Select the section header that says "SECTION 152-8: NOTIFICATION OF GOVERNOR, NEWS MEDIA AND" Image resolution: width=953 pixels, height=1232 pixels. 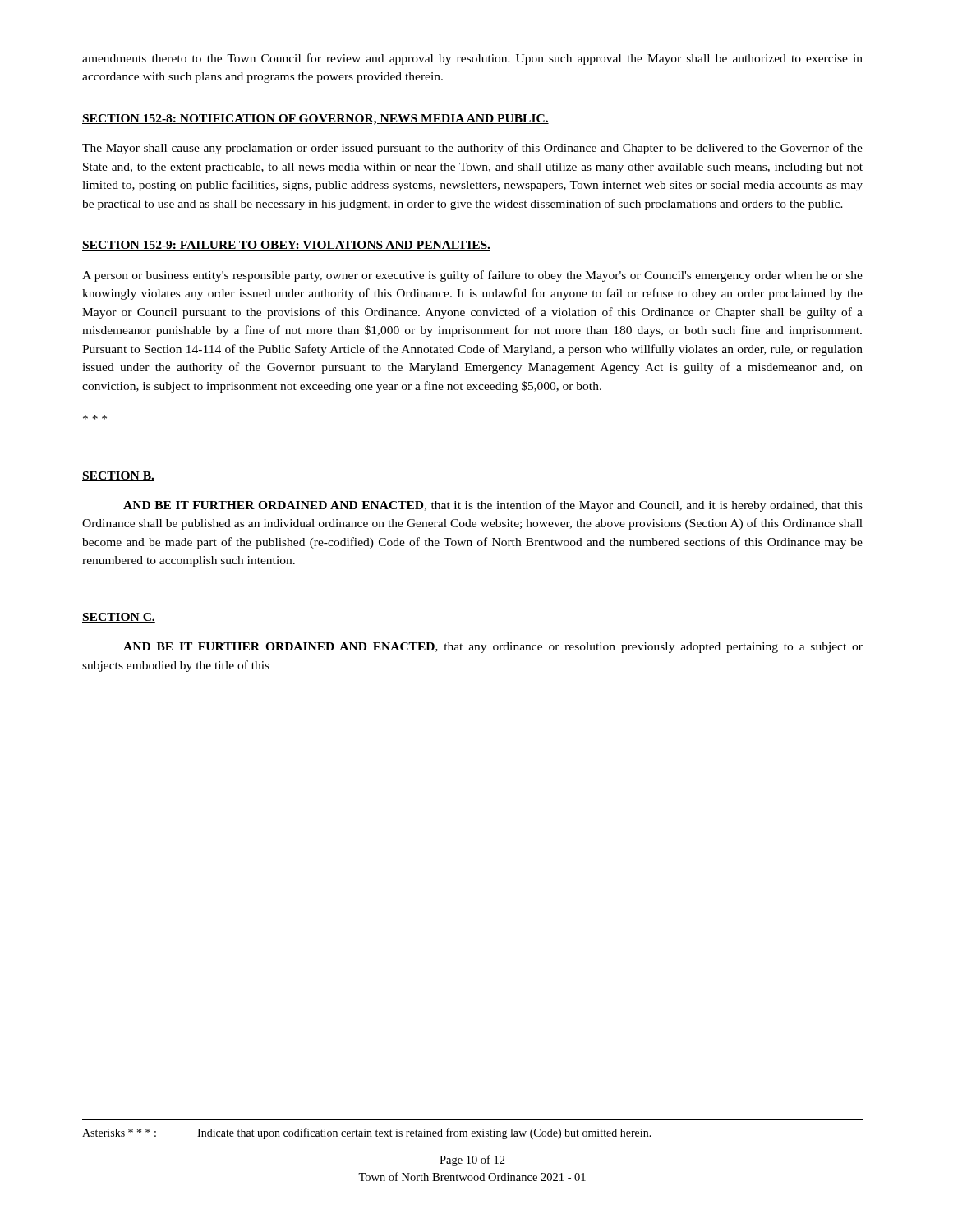[315, 118]
